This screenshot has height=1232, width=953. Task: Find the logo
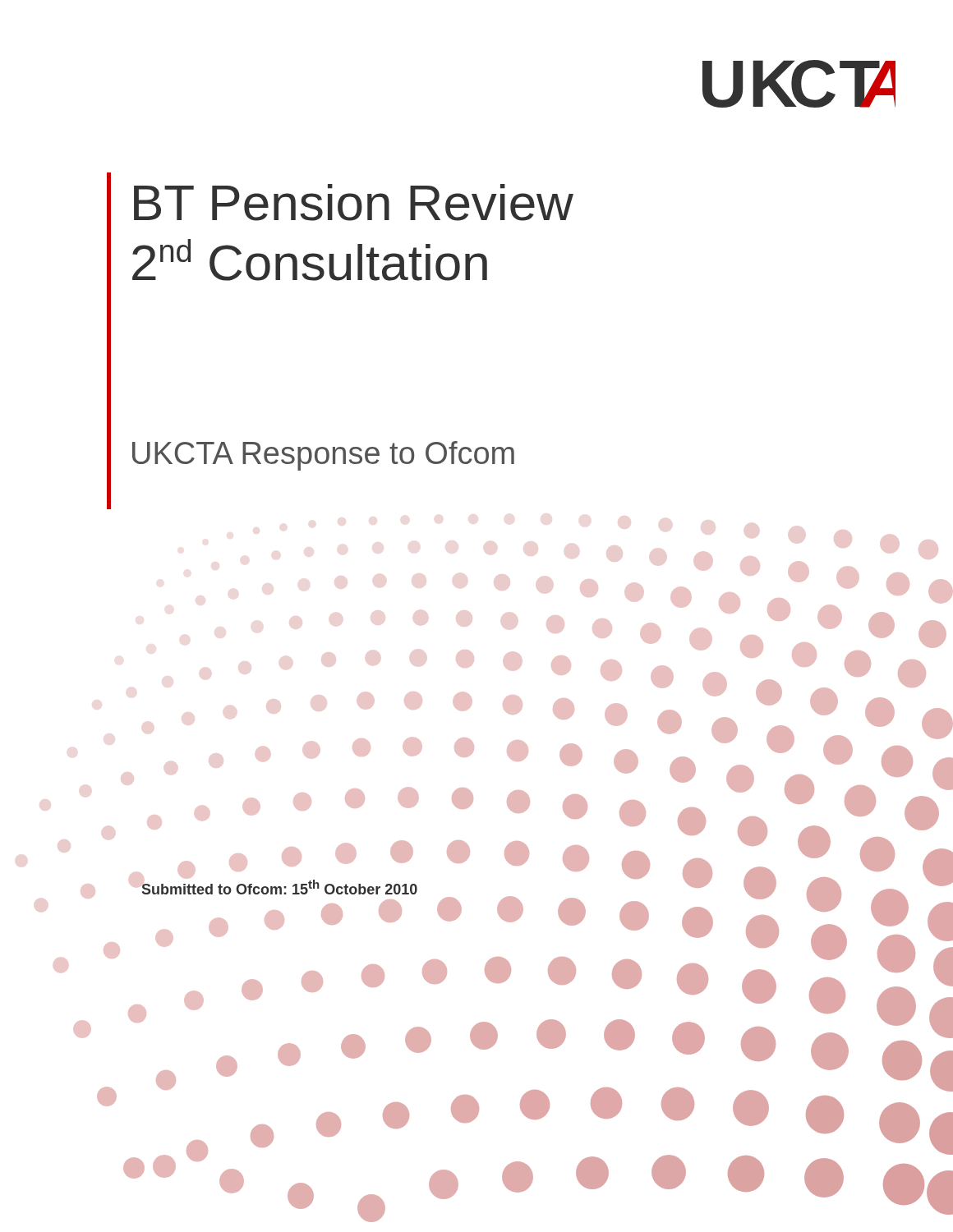tap(797, 82)
